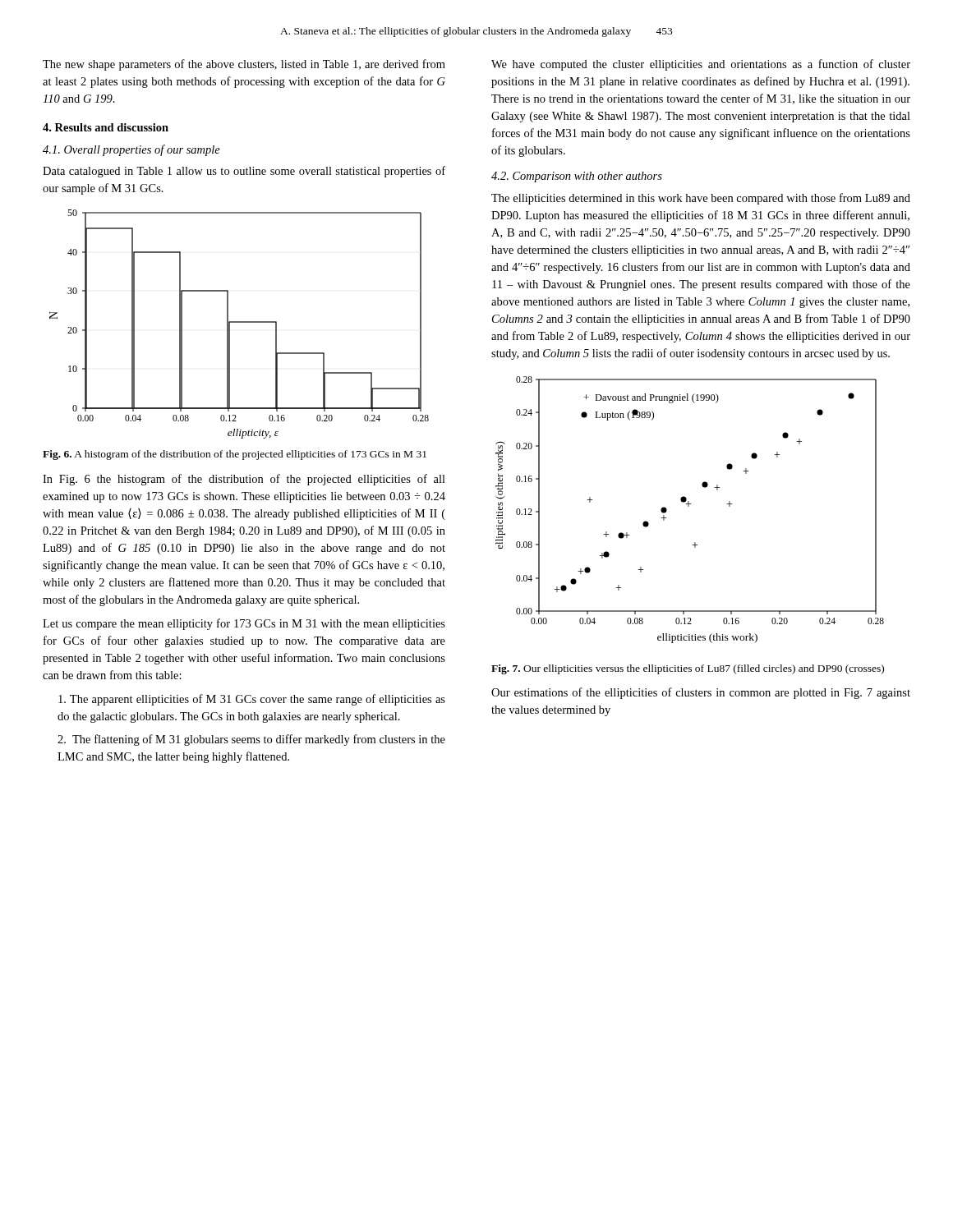Viewport: 953px width, 1232px height.
Task: Click on the histogram
Action: click(x=244, y=324)
